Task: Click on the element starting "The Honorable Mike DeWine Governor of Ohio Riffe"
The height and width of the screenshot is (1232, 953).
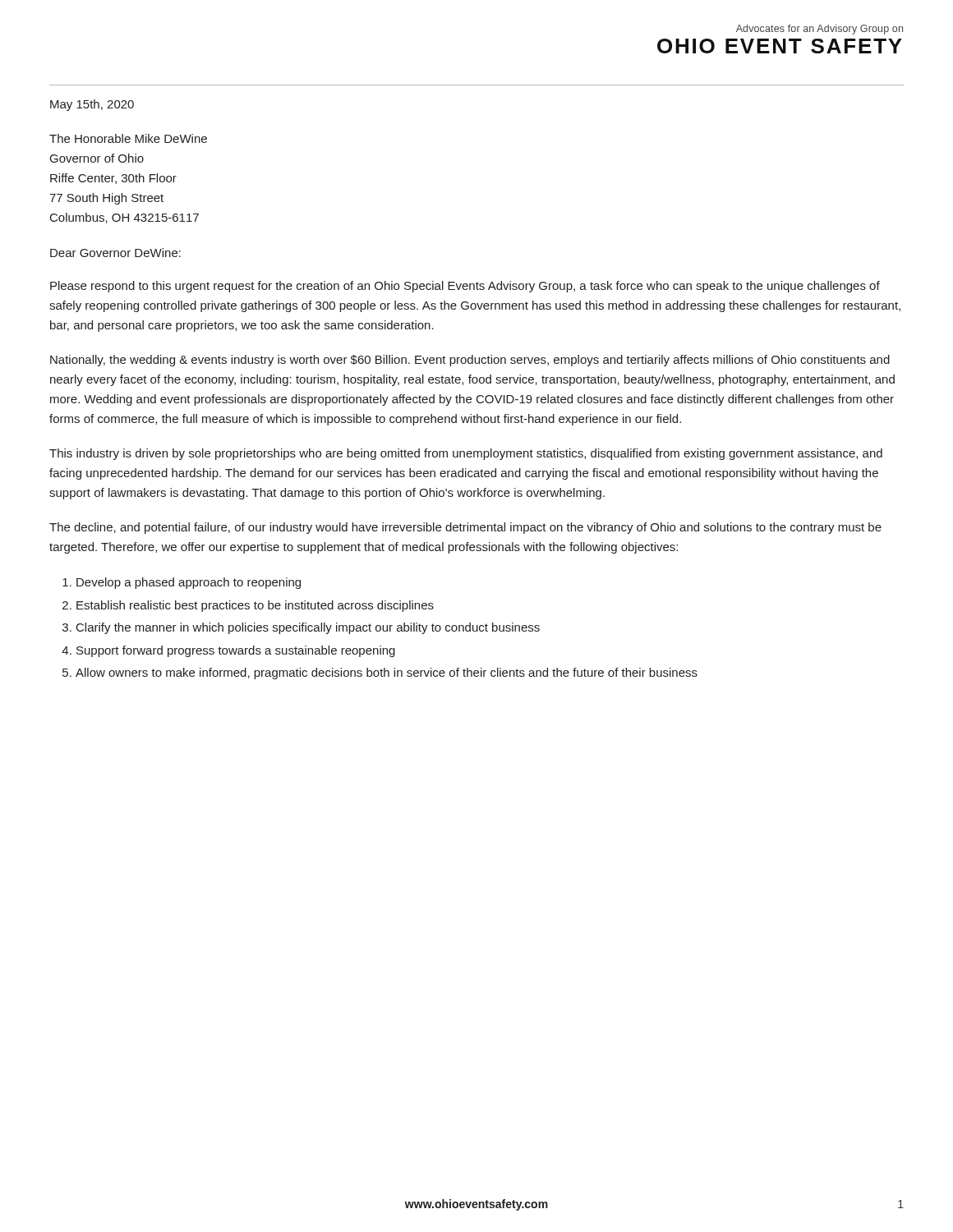Action: tap(128, 178)
